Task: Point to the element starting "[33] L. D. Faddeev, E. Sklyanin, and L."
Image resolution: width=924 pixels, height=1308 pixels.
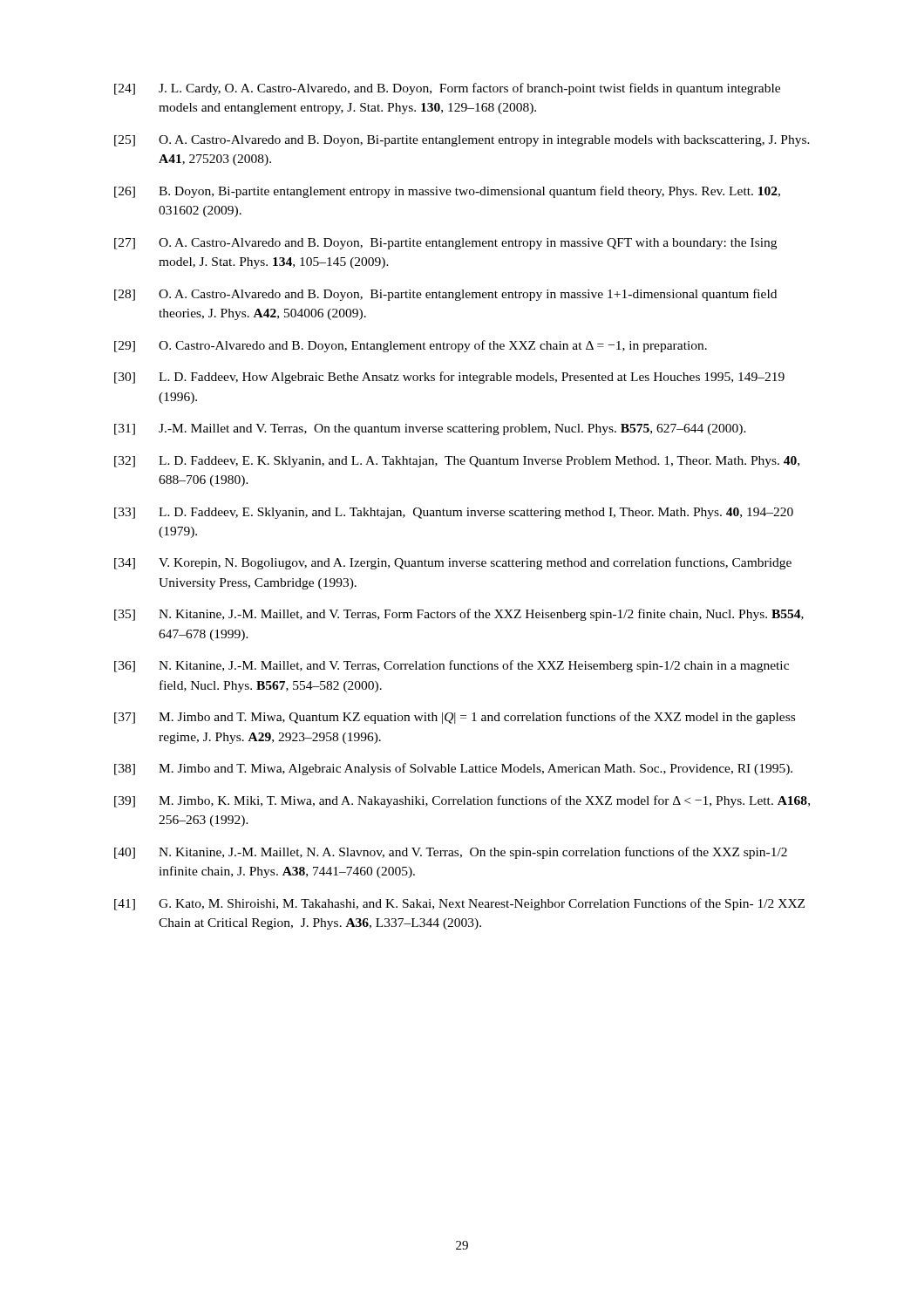Action: (x=462, y=521)
